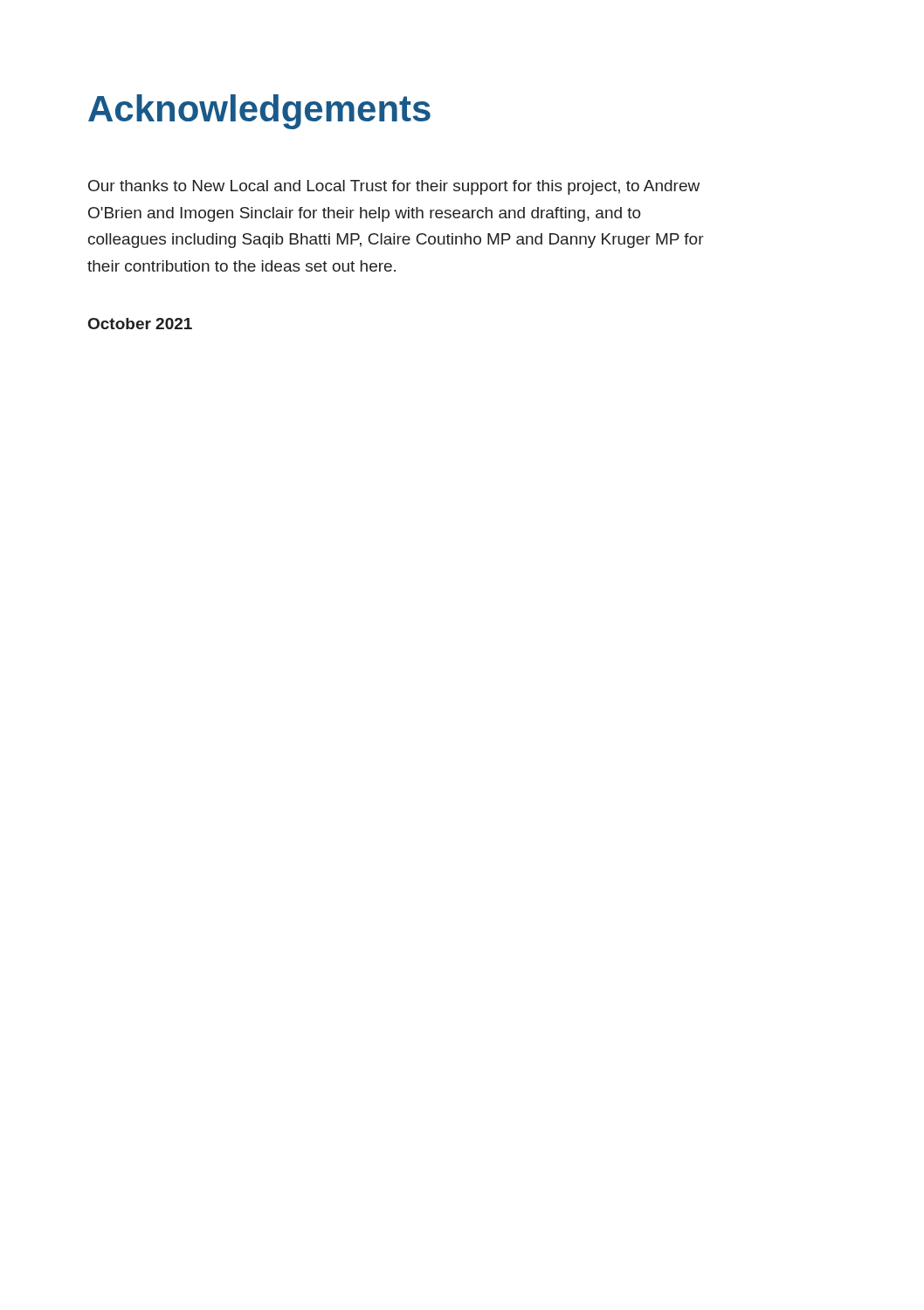Select the text containing "October 2021"
This screenshot has width=924, height=1310.
140,324
